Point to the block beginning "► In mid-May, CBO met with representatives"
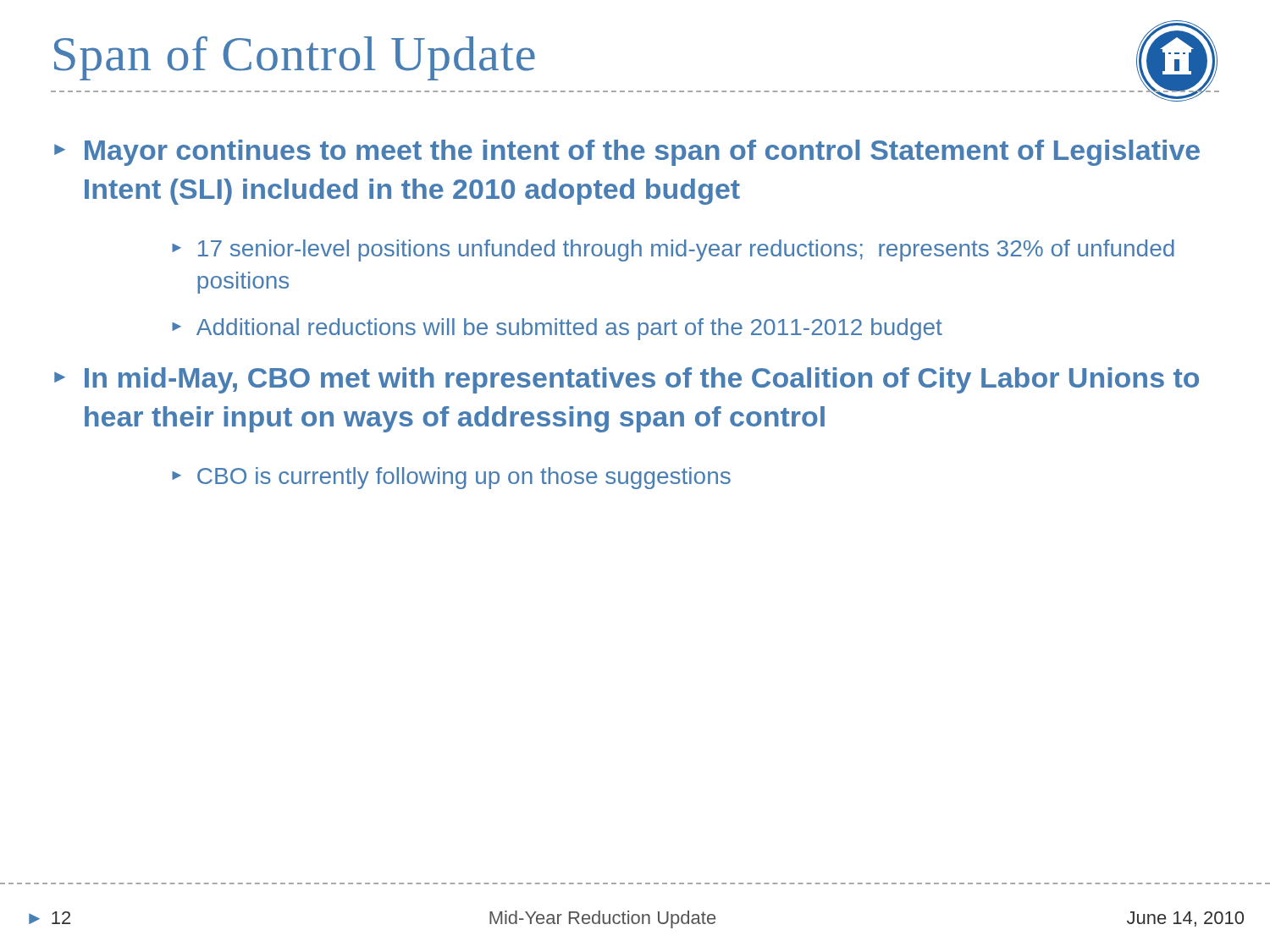Viewport: 1270px width, 952px height. (635, 398)
